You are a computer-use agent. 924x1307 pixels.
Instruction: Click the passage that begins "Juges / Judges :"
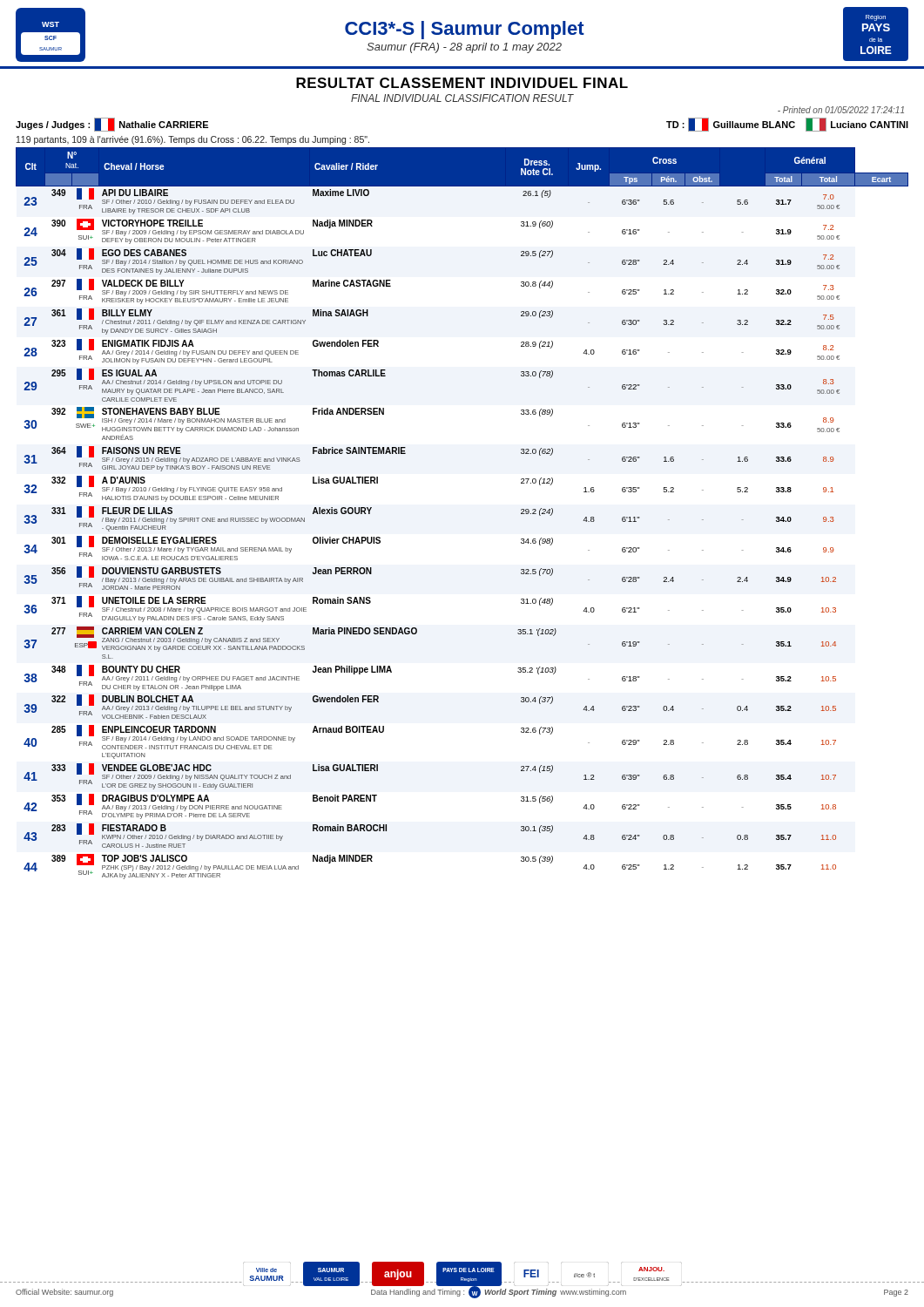pyautogui.click(x=101, y=124)
